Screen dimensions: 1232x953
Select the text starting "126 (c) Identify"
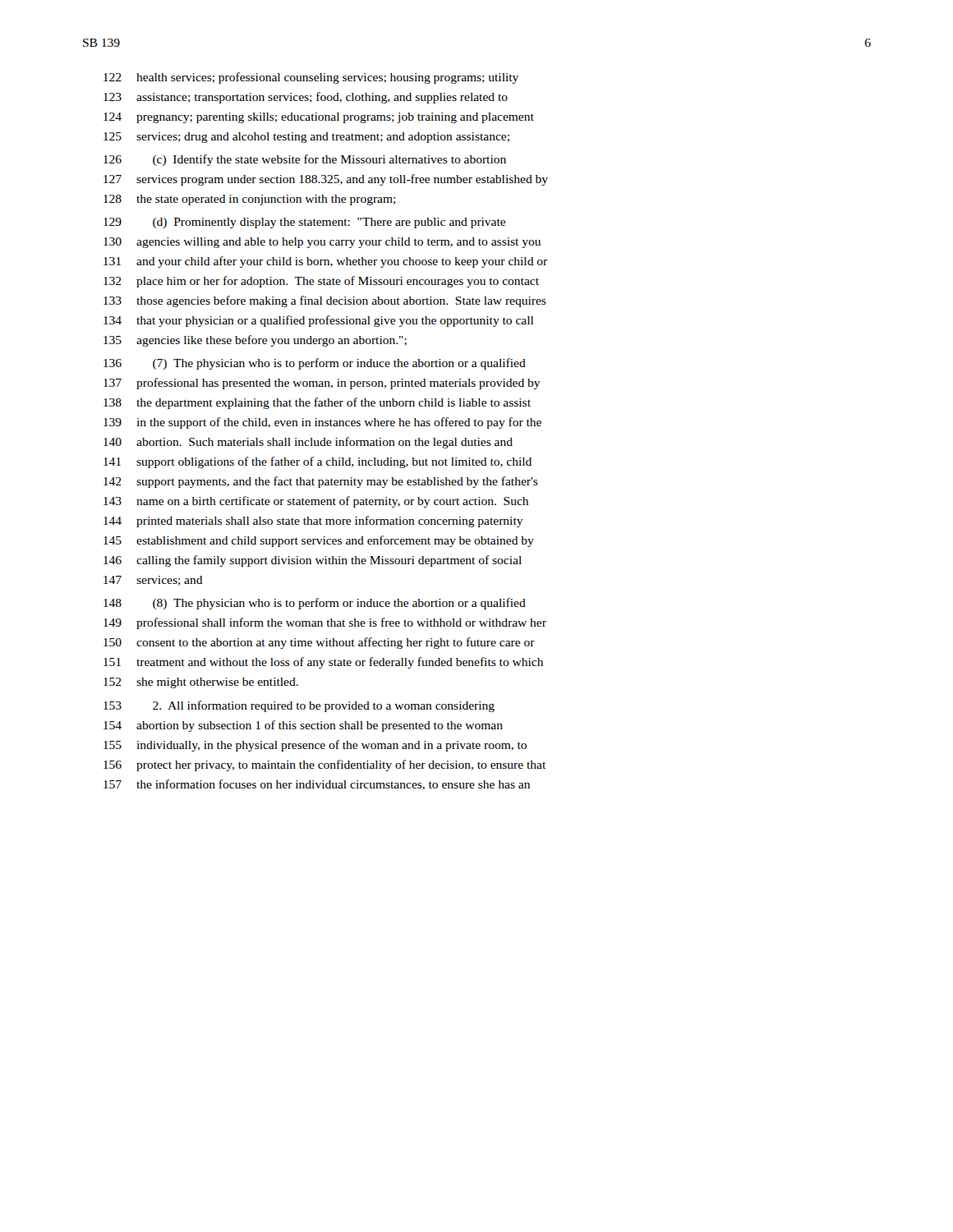point(476,179)
